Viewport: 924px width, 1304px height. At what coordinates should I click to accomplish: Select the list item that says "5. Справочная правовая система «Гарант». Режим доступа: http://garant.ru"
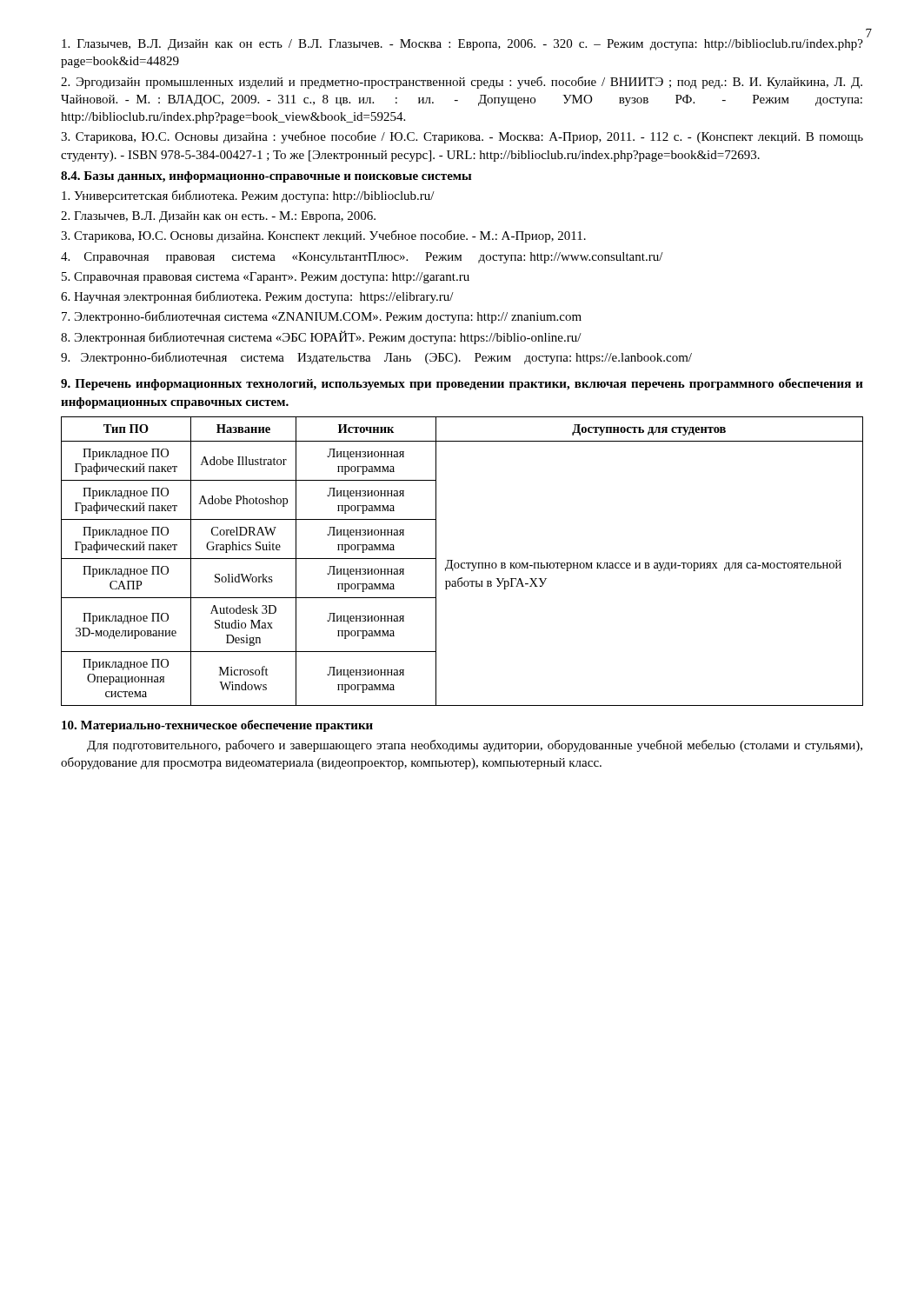click(265, 276)
